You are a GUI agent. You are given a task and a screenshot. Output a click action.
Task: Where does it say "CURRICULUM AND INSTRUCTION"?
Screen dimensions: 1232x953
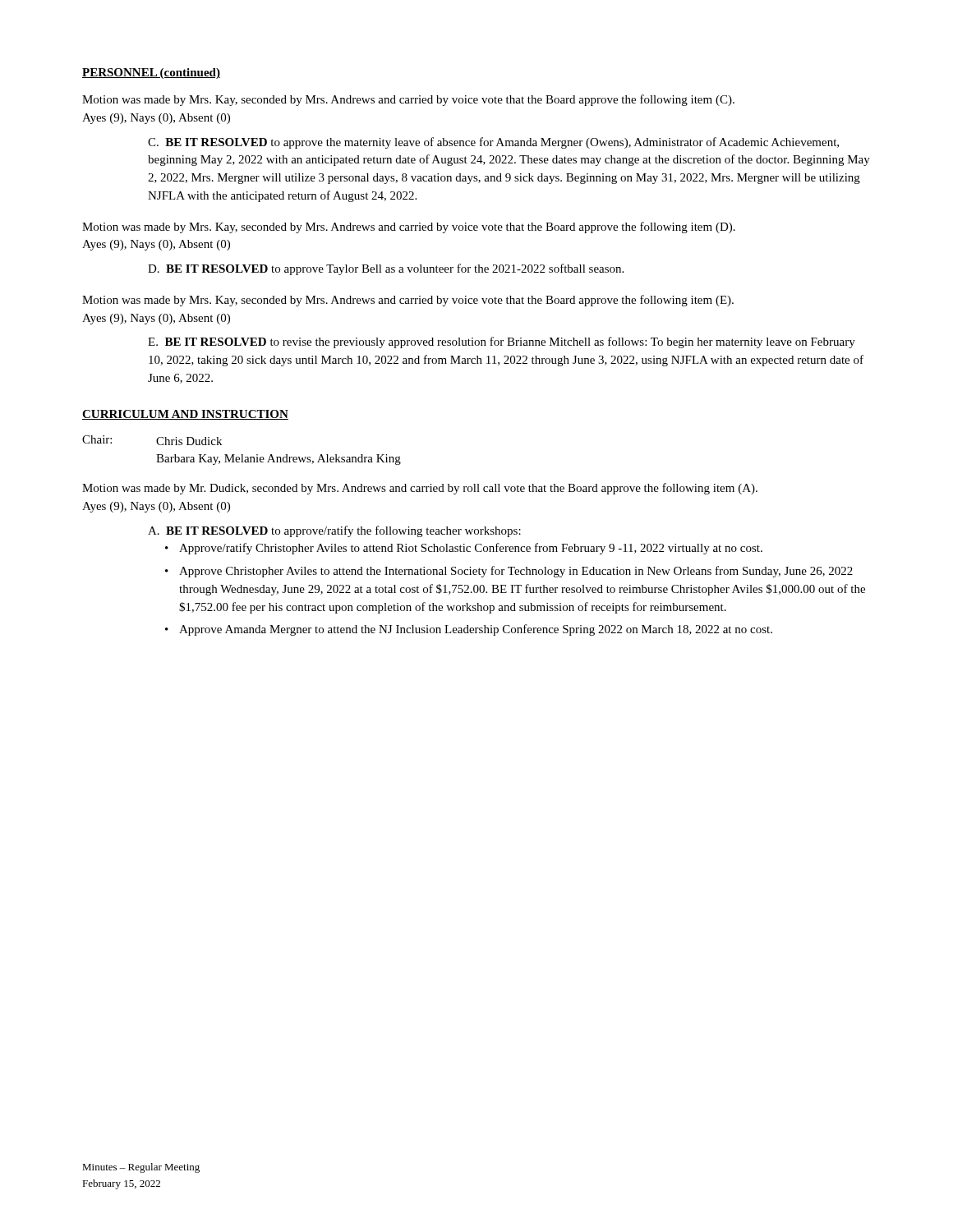pyautogui.click(x=185, y=414)
